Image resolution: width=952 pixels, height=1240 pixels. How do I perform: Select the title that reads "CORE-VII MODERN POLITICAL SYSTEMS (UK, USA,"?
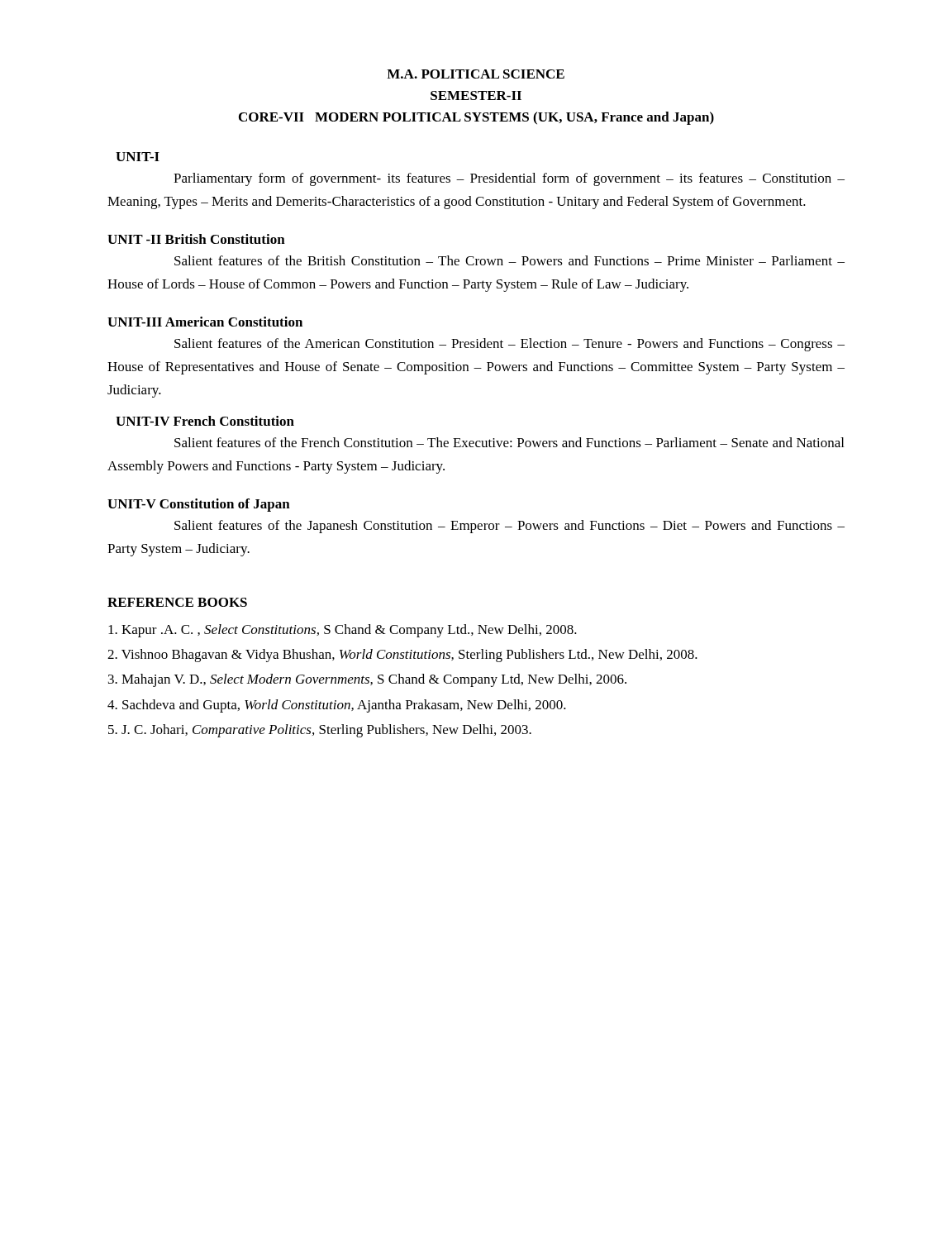(x=476, y=117)
